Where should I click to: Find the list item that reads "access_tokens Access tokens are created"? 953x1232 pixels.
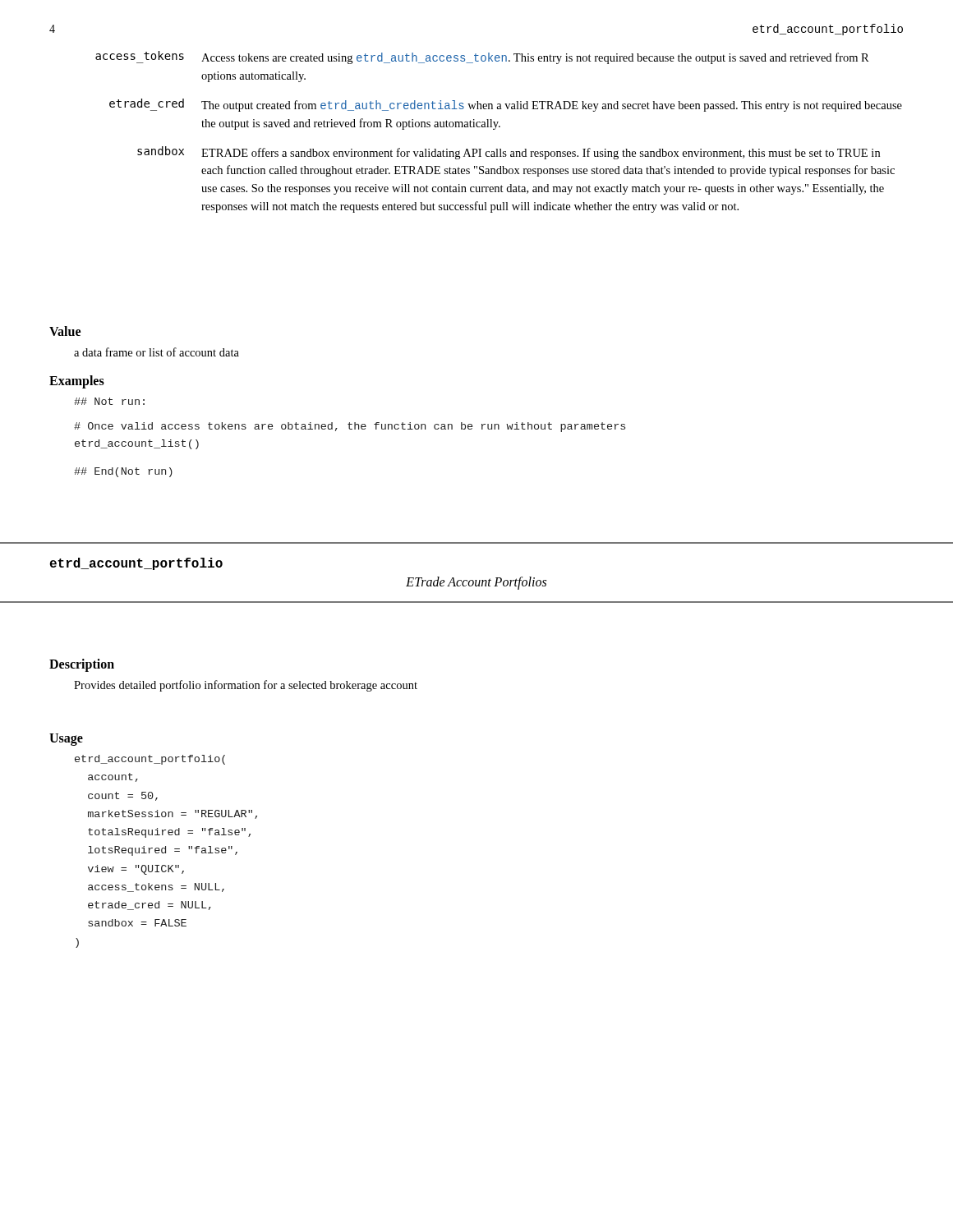click(476, 67)
